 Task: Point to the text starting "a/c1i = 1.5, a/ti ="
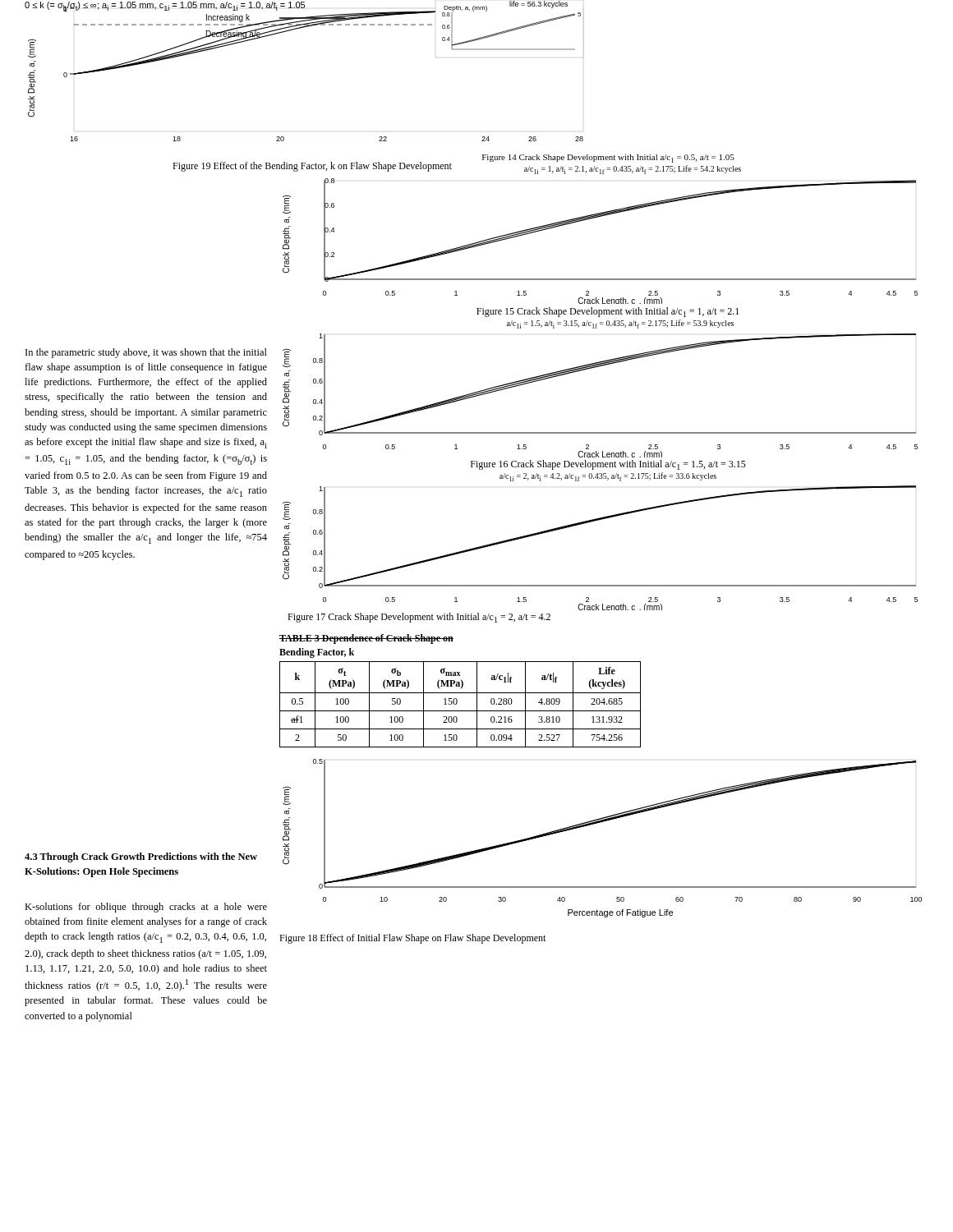(620, 324)
